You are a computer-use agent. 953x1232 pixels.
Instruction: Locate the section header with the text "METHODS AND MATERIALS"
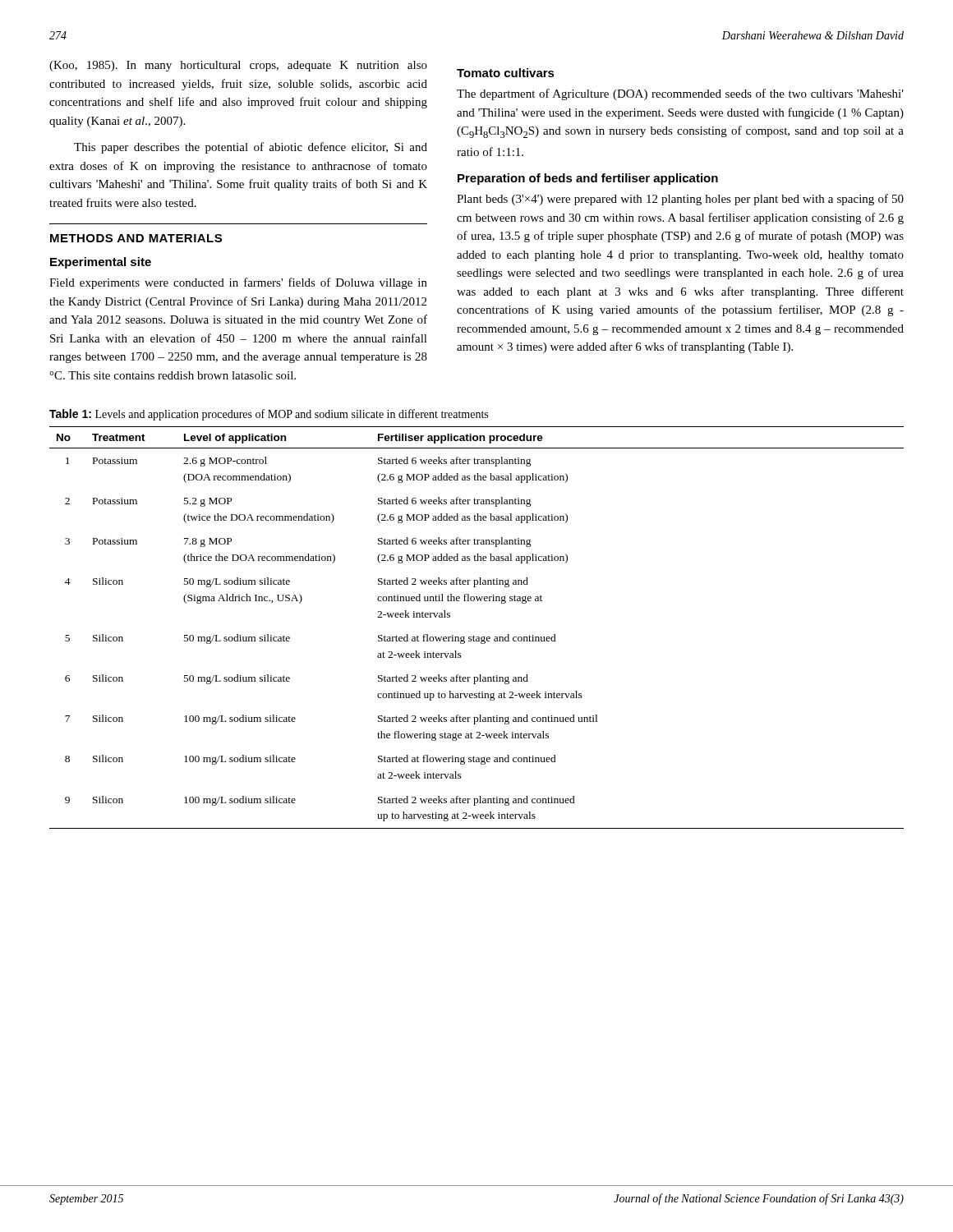pos(136,238)
